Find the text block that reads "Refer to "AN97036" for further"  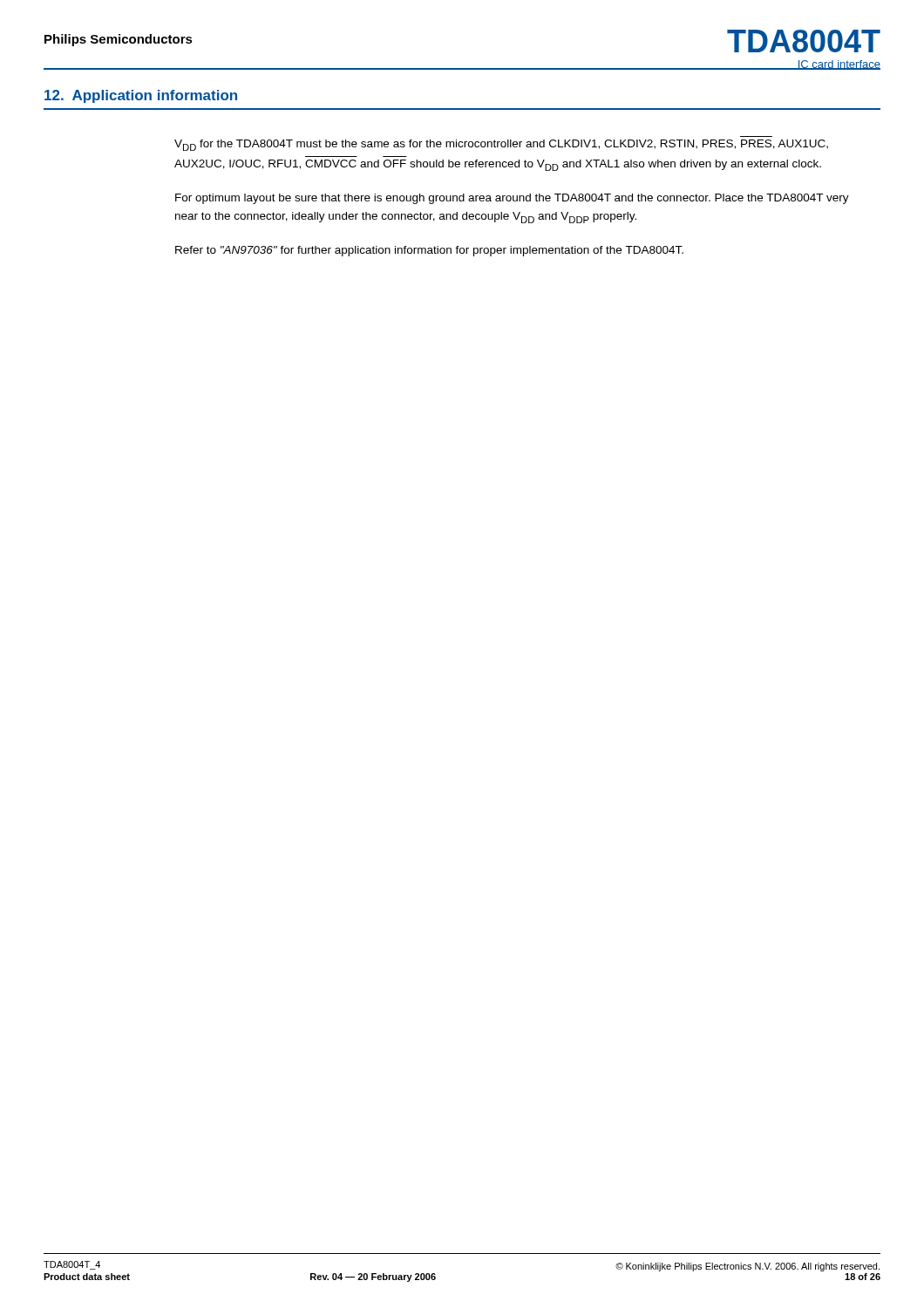click(x=429, y=250)
